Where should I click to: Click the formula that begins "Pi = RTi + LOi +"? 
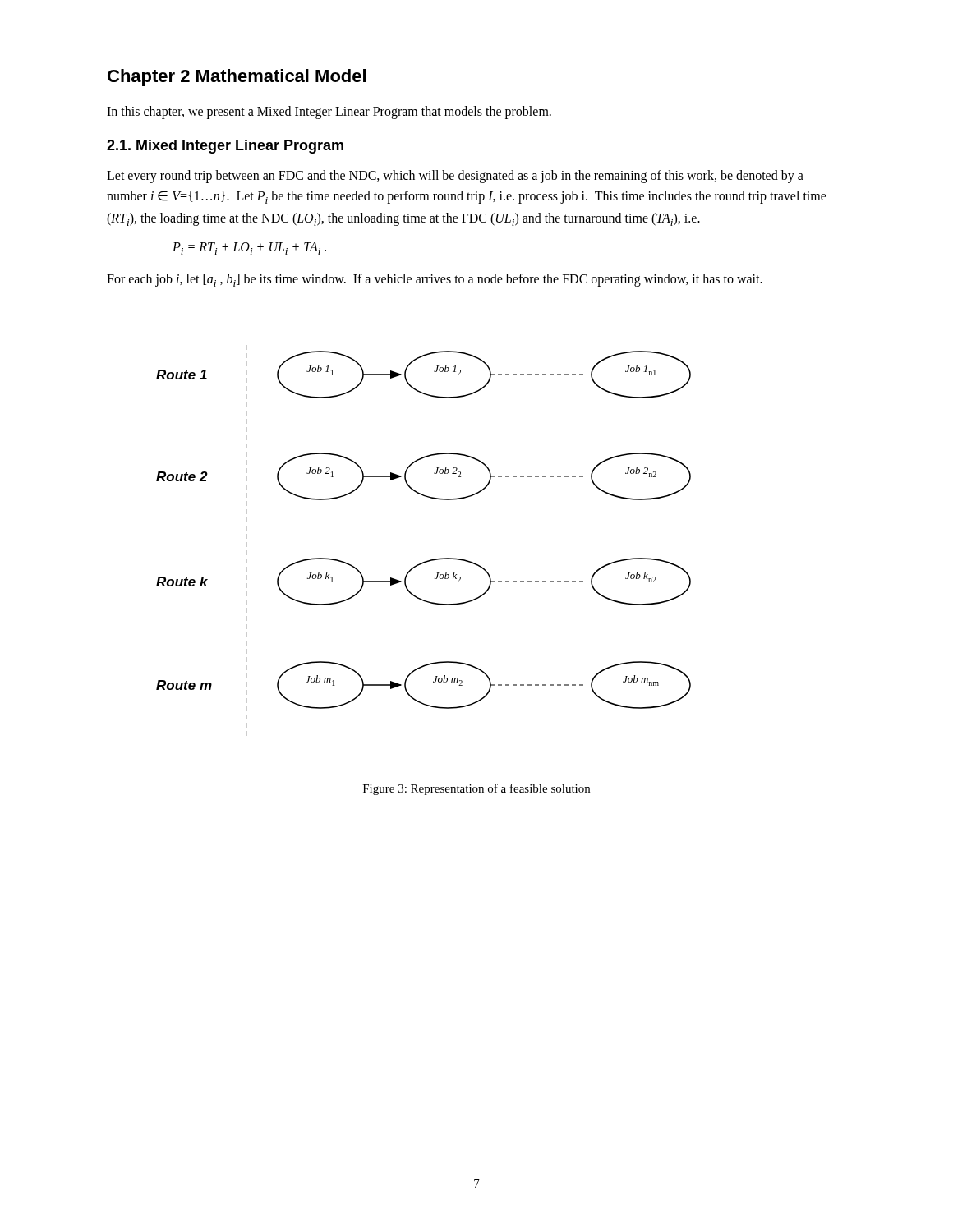tap(250, 249)
